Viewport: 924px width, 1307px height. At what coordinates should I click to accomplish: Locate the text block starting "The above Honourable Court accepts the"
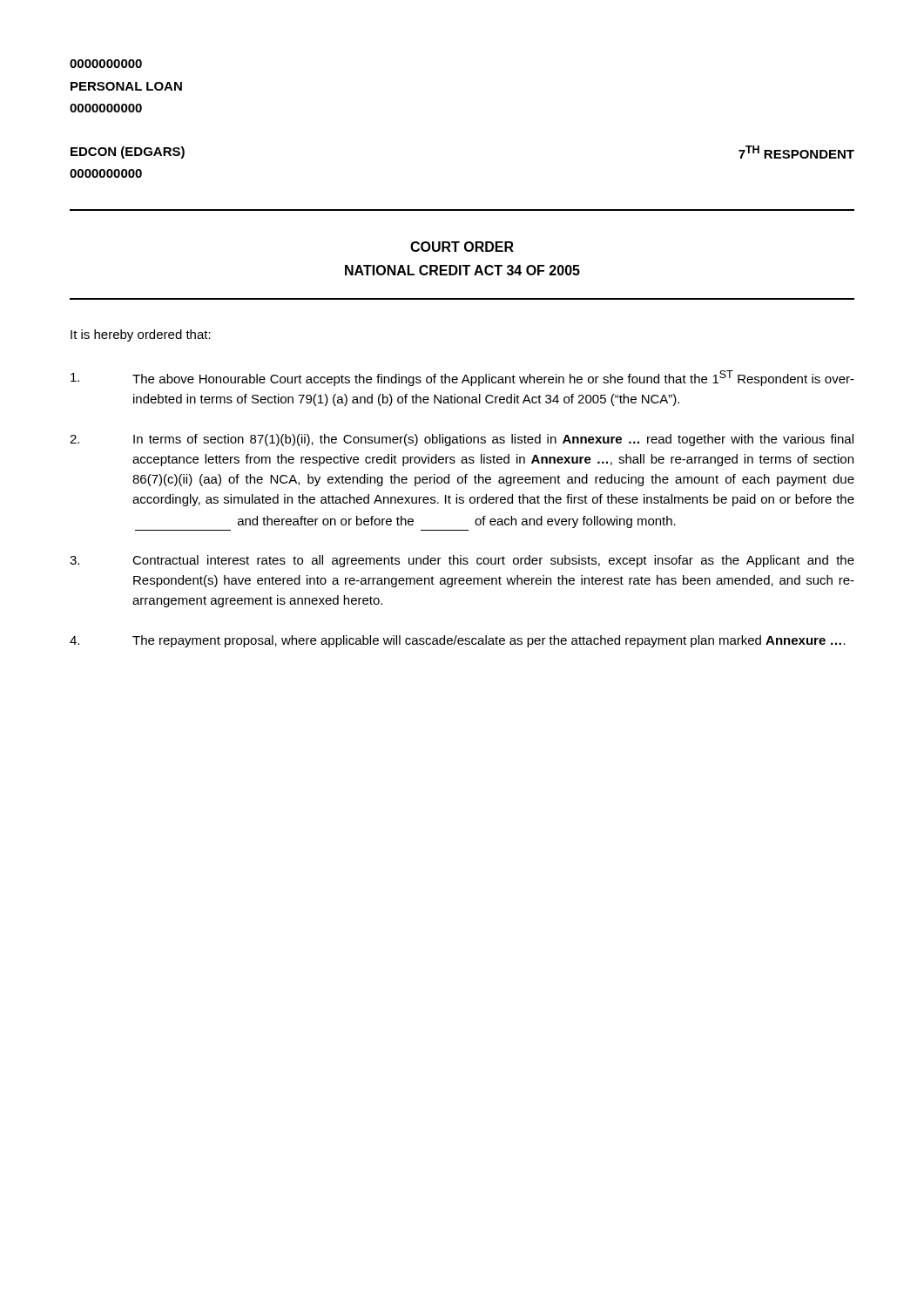(x=462, y=388)
